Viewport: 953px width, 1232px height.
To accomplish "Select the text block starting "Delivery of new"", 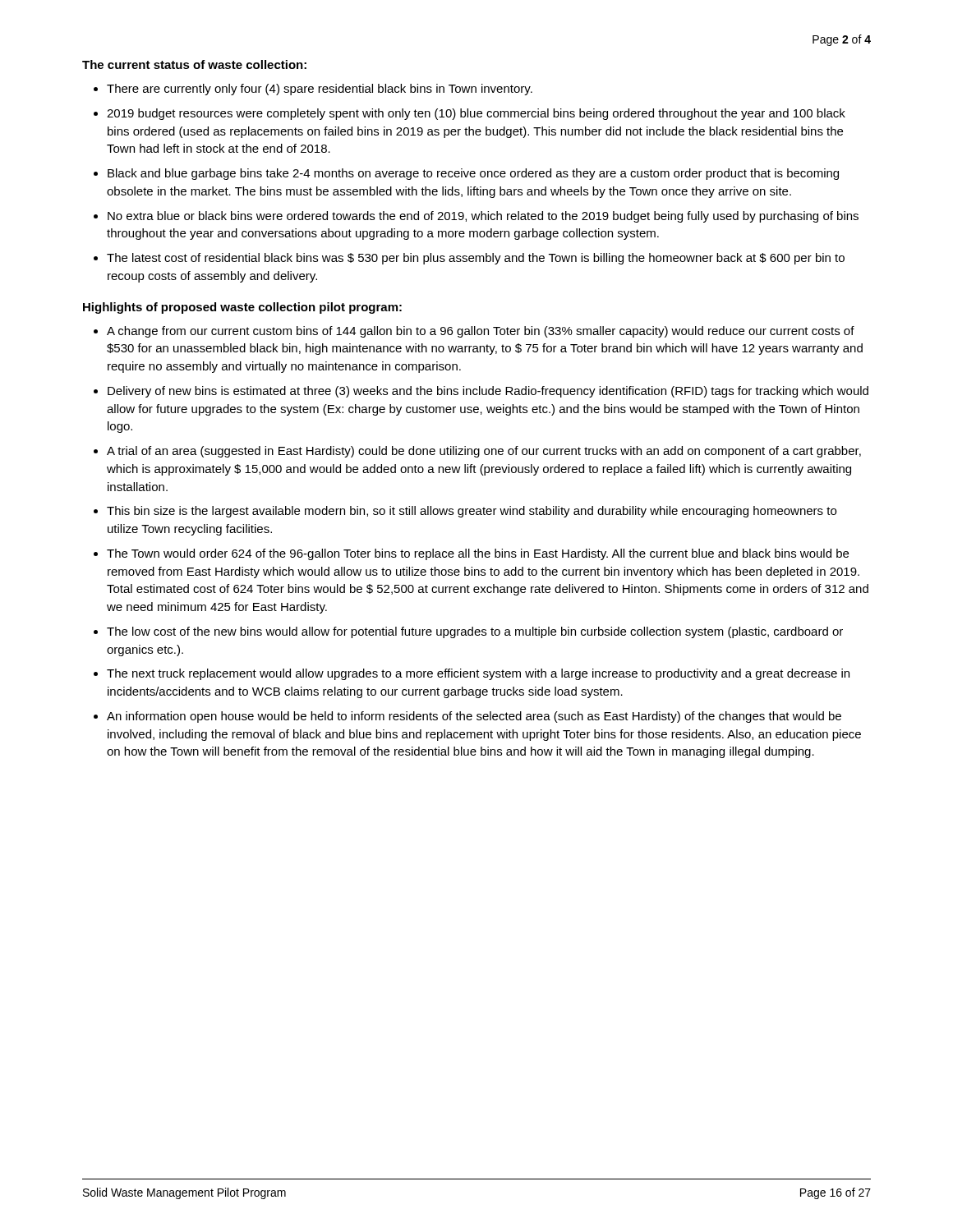I will pos(488,408).
